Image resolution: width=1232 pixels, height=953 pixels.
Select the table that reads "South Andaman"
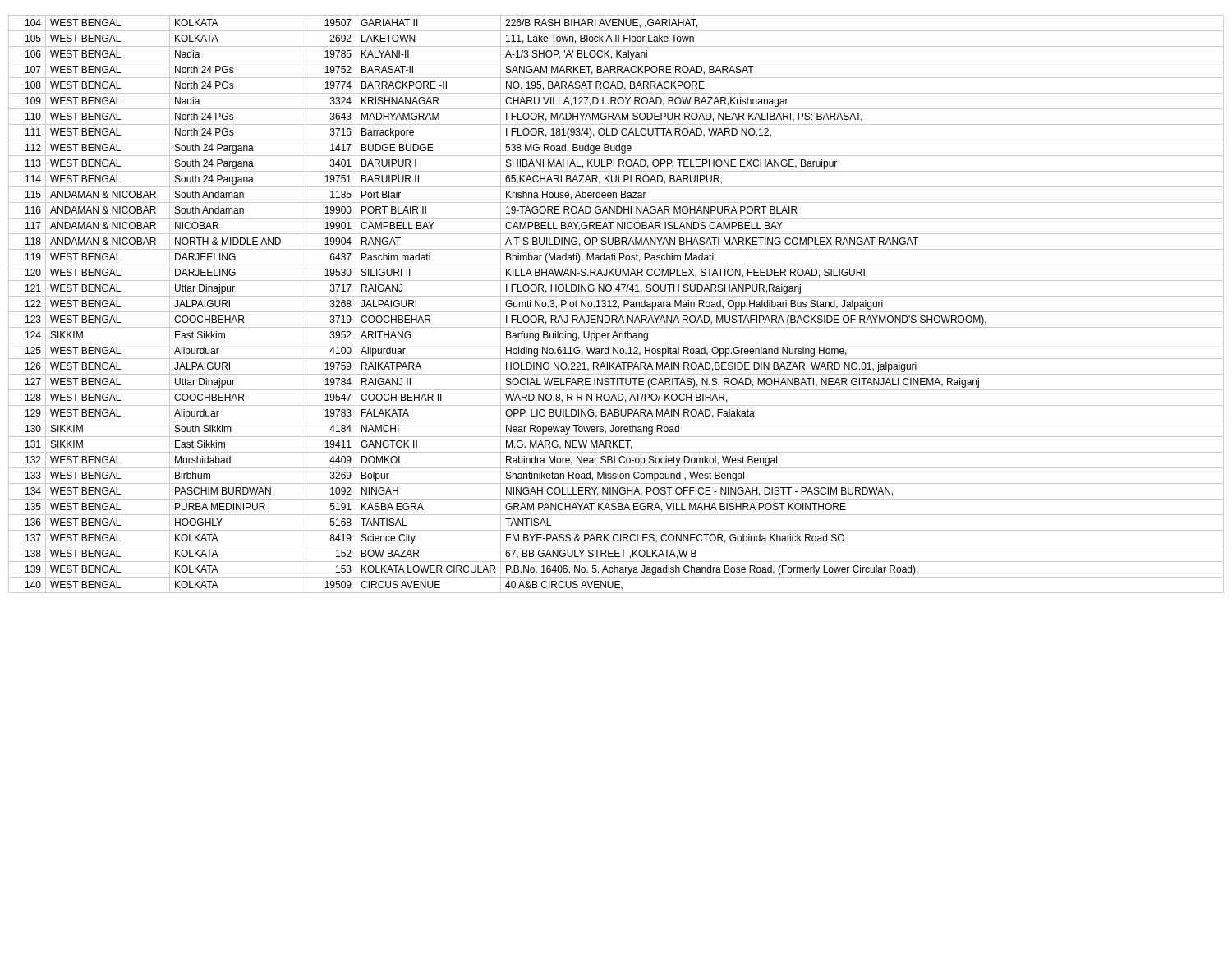616,304
